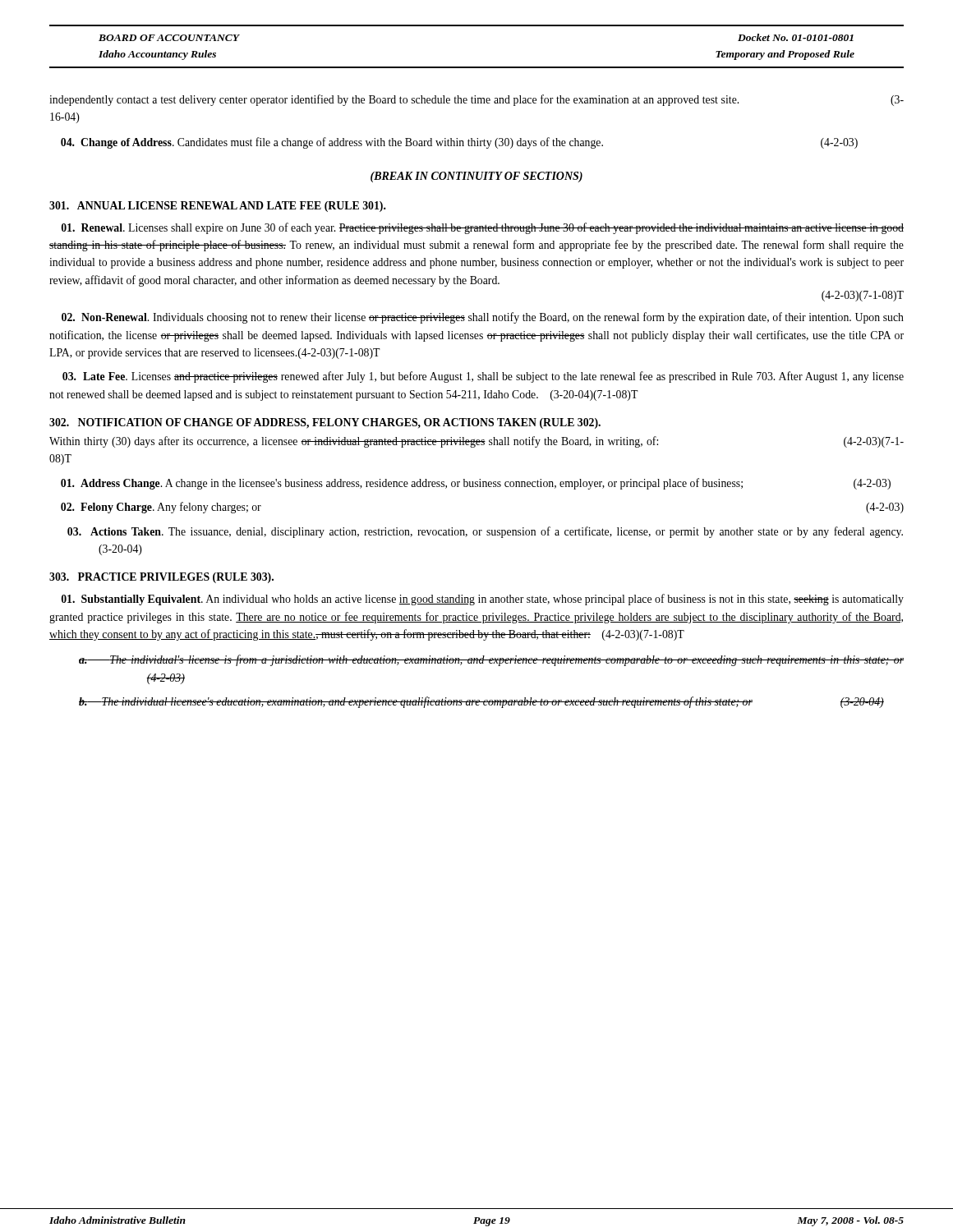Image resolution: width=953 pixels, height=1232 pixels.
Task: Click on the section header with the text "303. PRACTICE PRIVILEGES (RULE 303)."
Action: 162,577
